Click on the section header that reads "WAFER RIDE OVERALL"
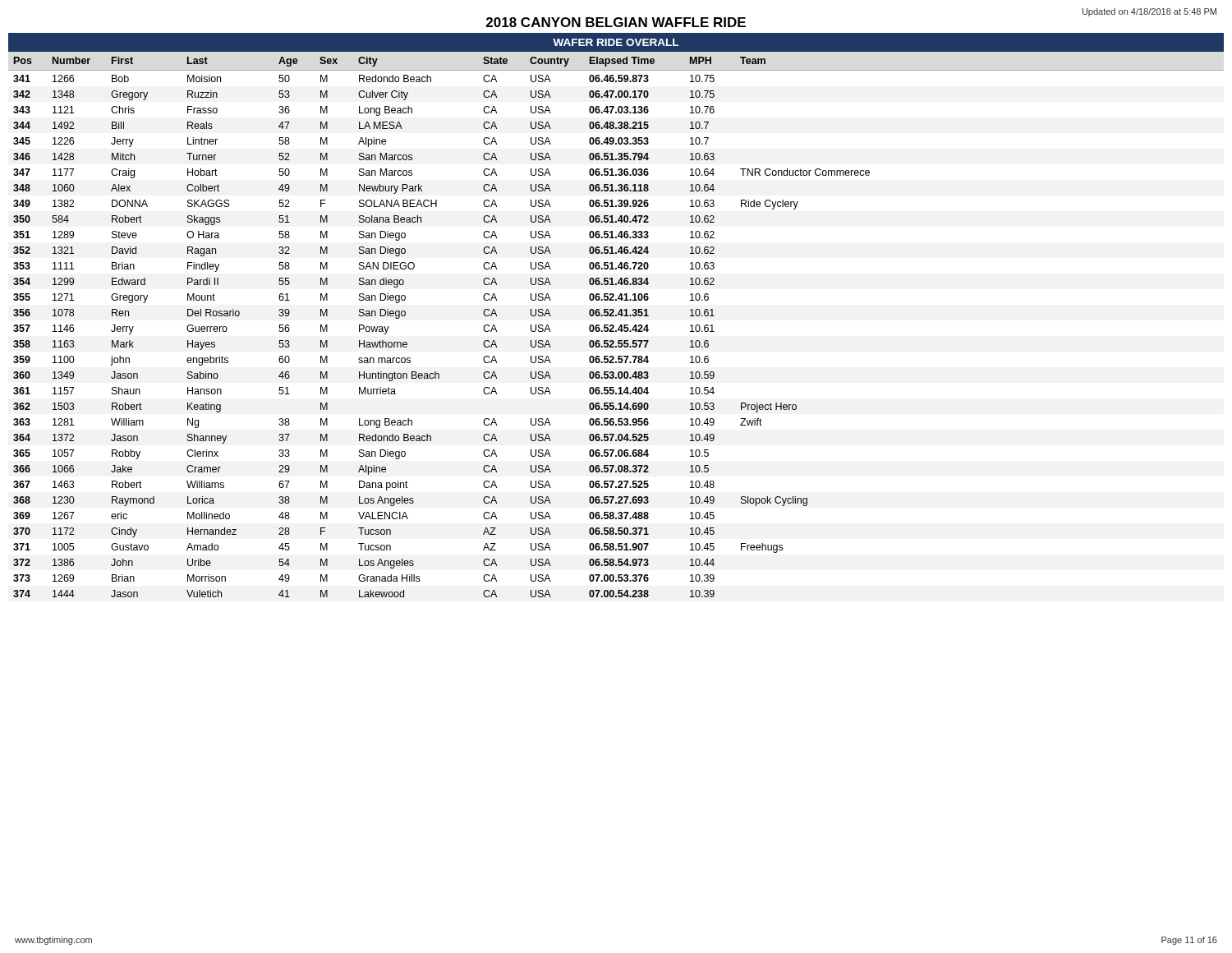 tap(616, 42)
